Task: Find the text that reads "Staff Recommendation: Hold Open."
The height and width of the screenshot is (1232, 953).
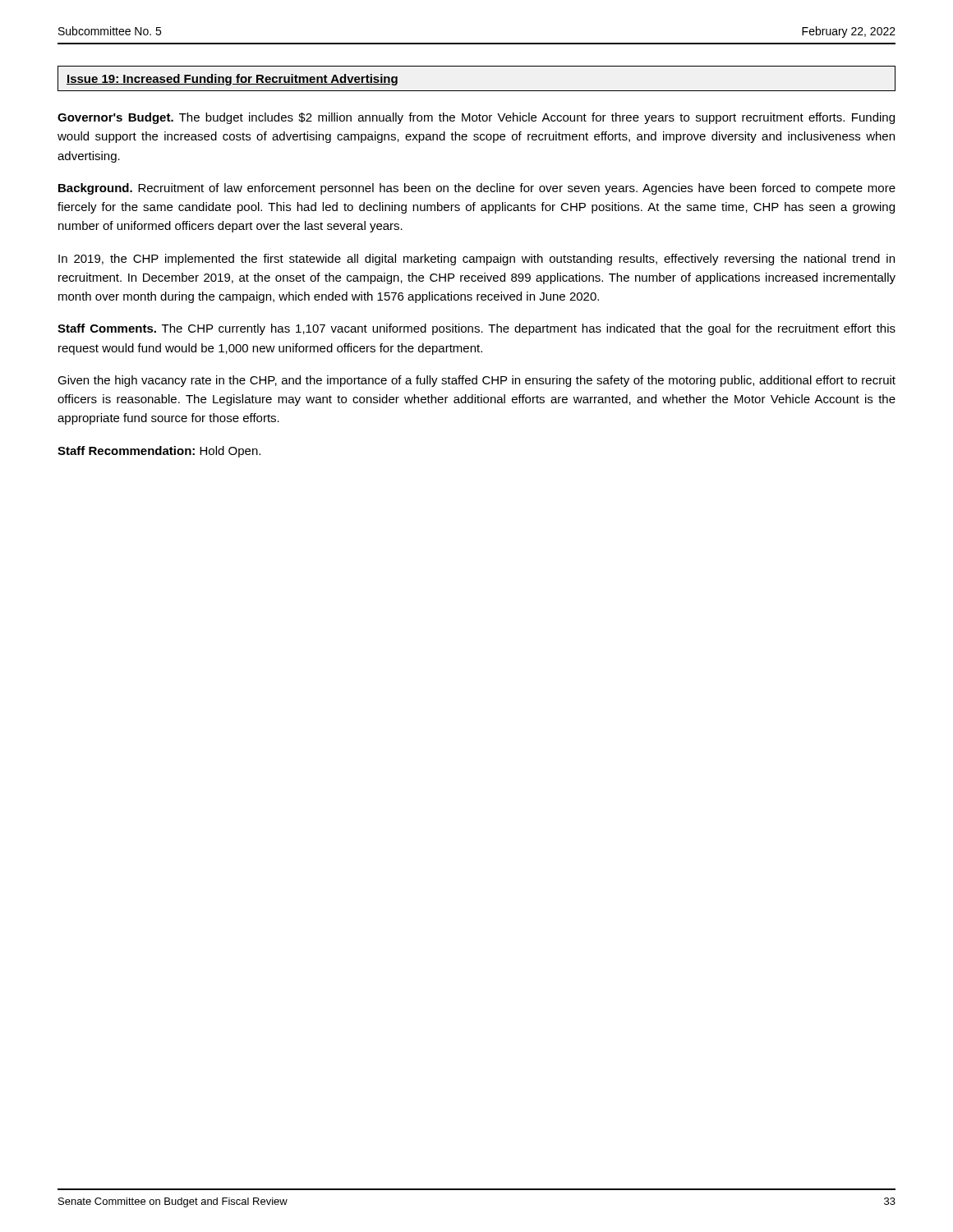Action: [x=160, y=450]
